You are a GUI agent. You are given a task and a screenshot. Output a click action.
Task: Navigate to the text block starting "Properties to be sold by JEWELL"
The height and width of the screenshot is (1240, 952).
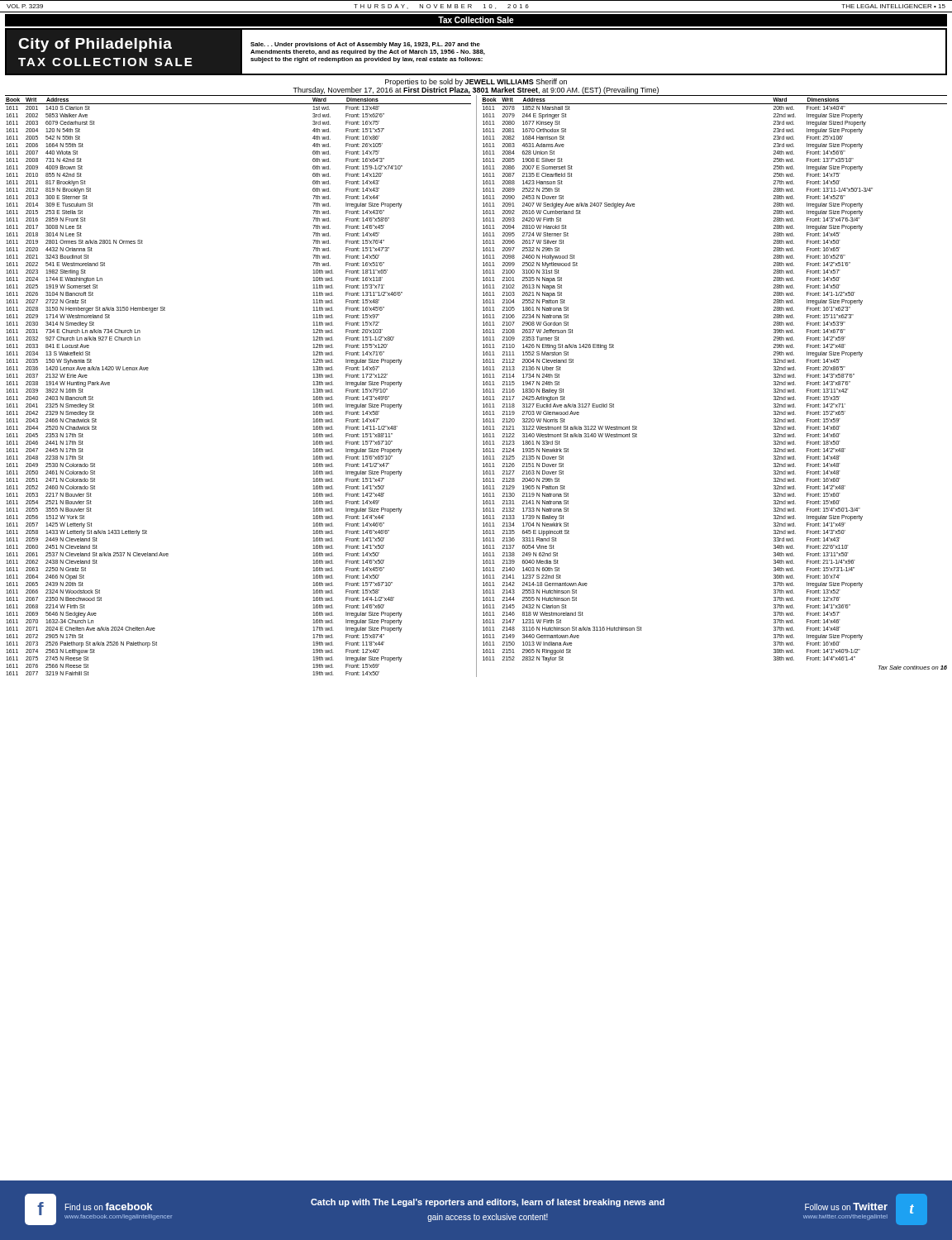tap(476, 86)
